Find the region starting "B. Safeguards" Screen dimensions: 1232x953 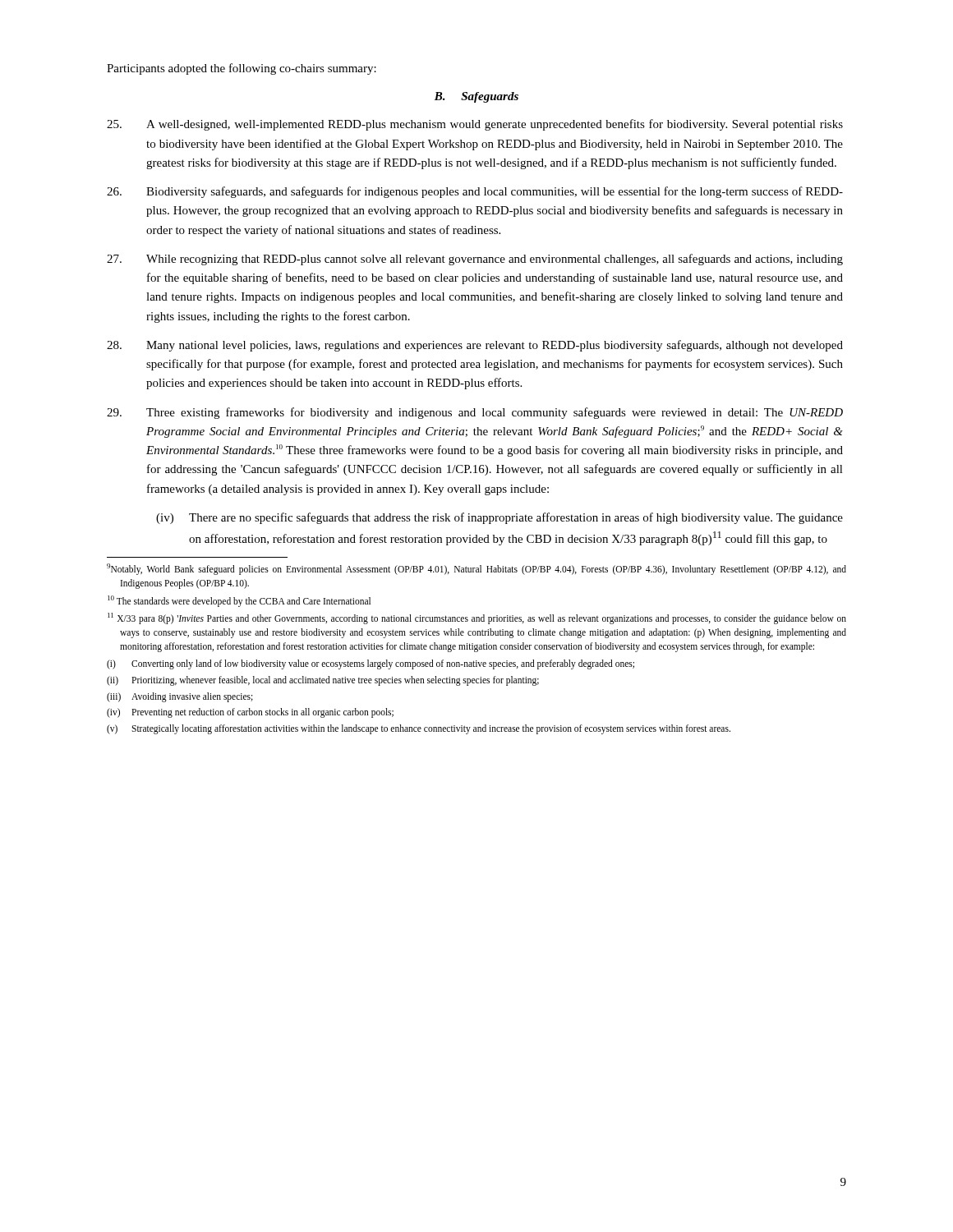click(476, 96)
